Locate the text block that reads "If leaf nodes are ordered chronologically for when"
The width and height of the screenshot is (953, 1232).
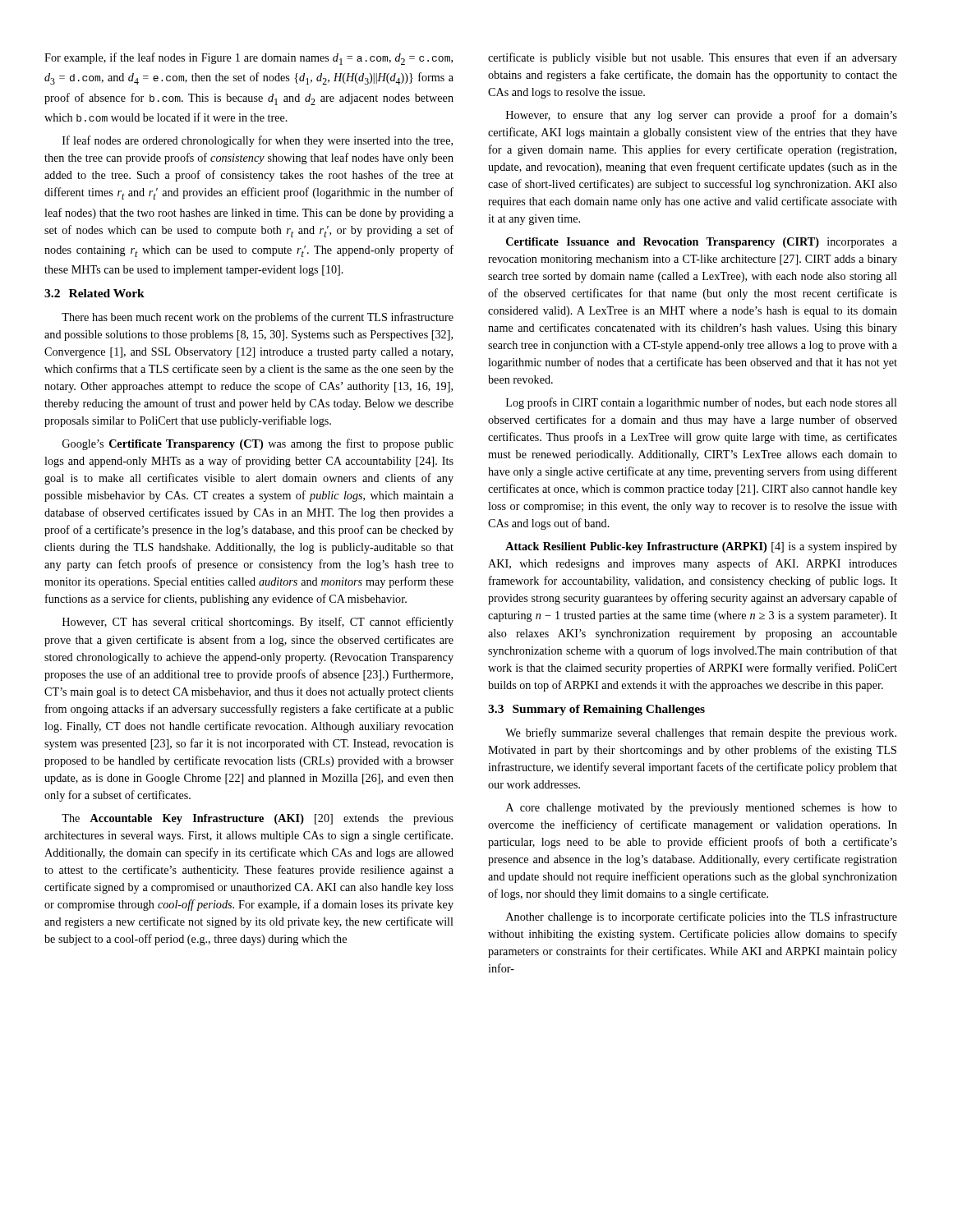pyautogui.click(x=249, y=206)
